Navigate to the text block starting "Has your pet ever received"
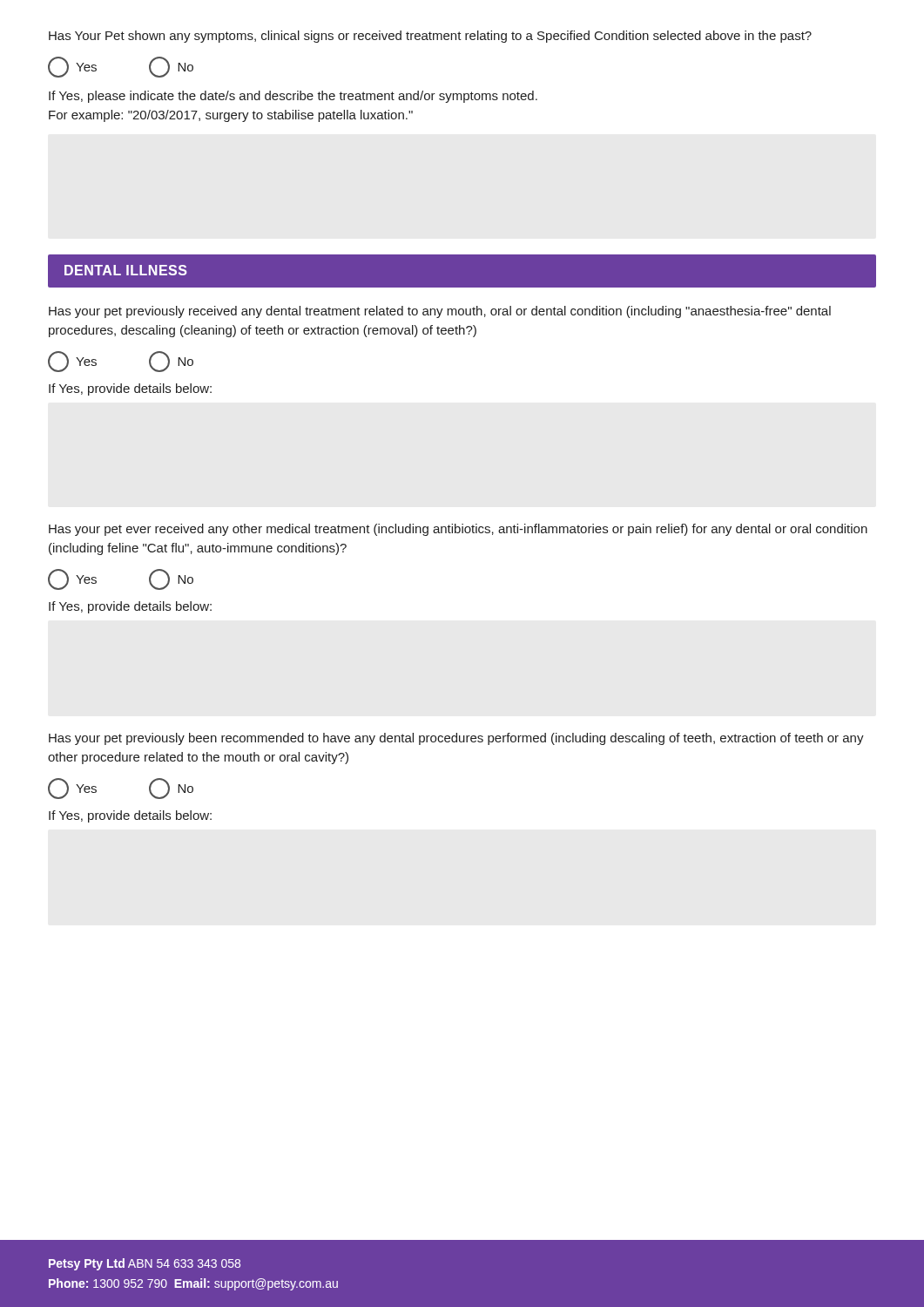924x1307 pixels. coord(458,538)
